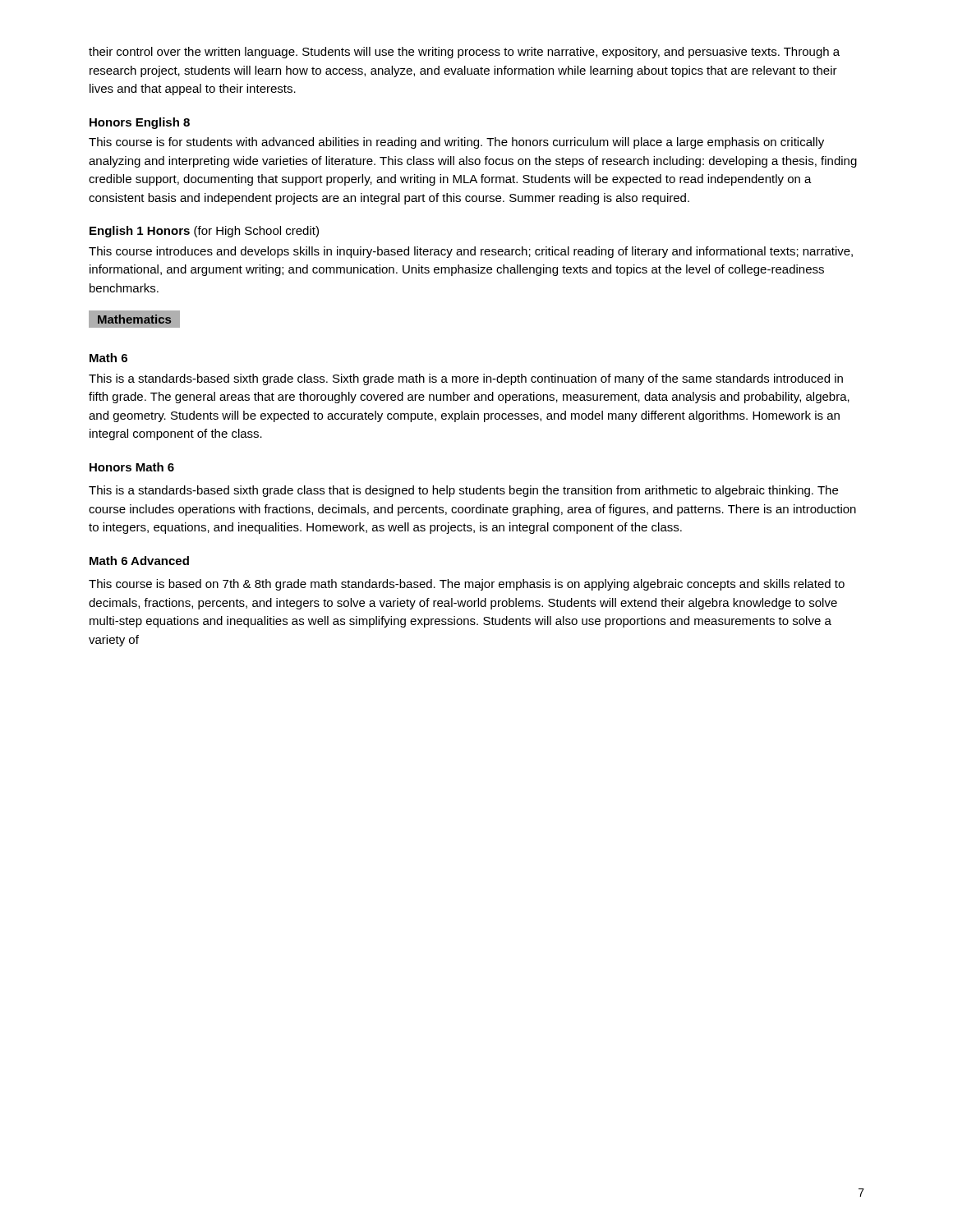Navigate to the text block starting "Honors English 8"
The height and width of the screenshot is (1232, 953).
[140, 123]
